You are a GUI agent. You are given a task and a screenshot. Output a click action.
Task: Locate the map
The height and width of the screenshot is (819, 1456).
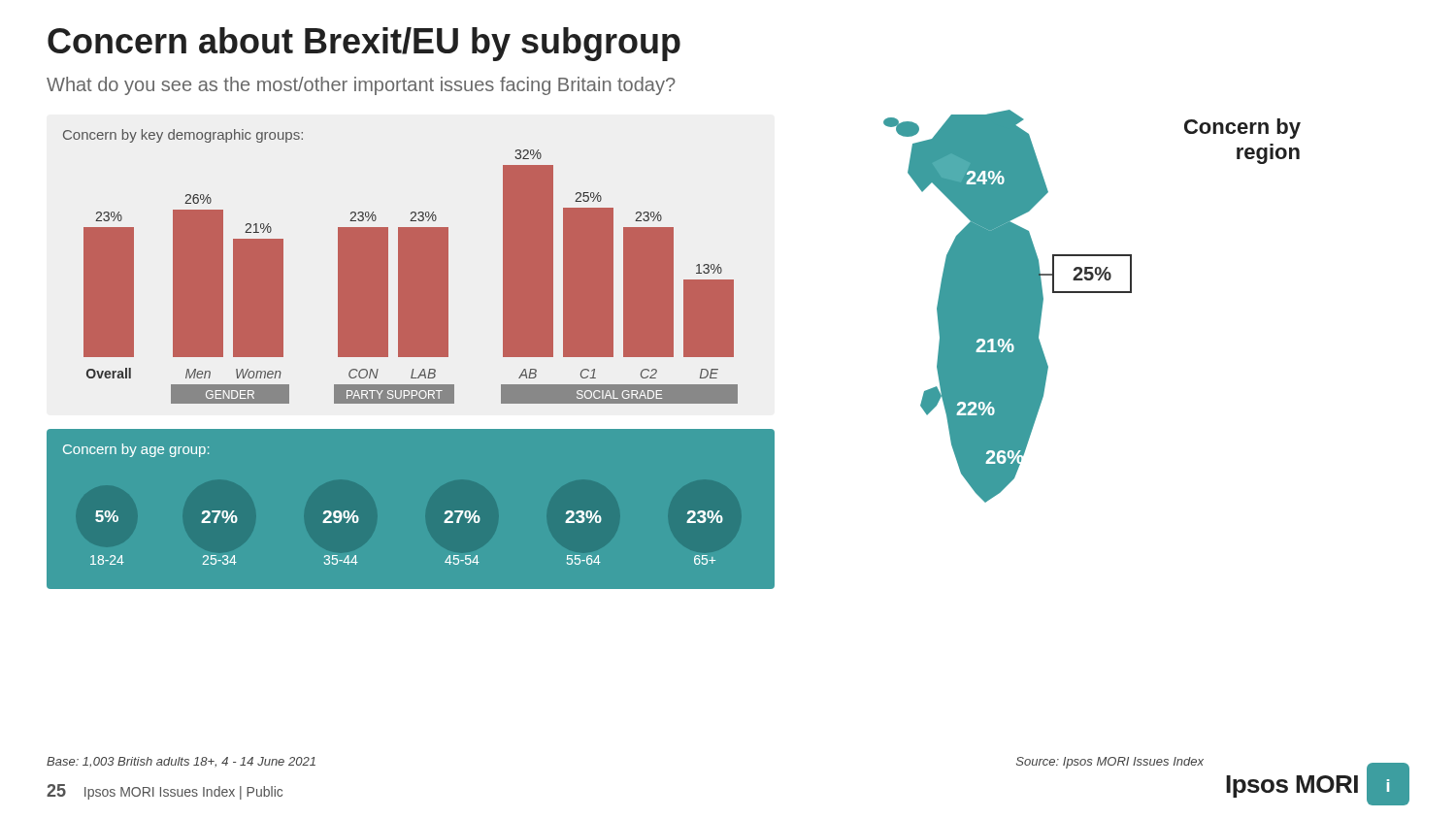tap(1068, 367)
